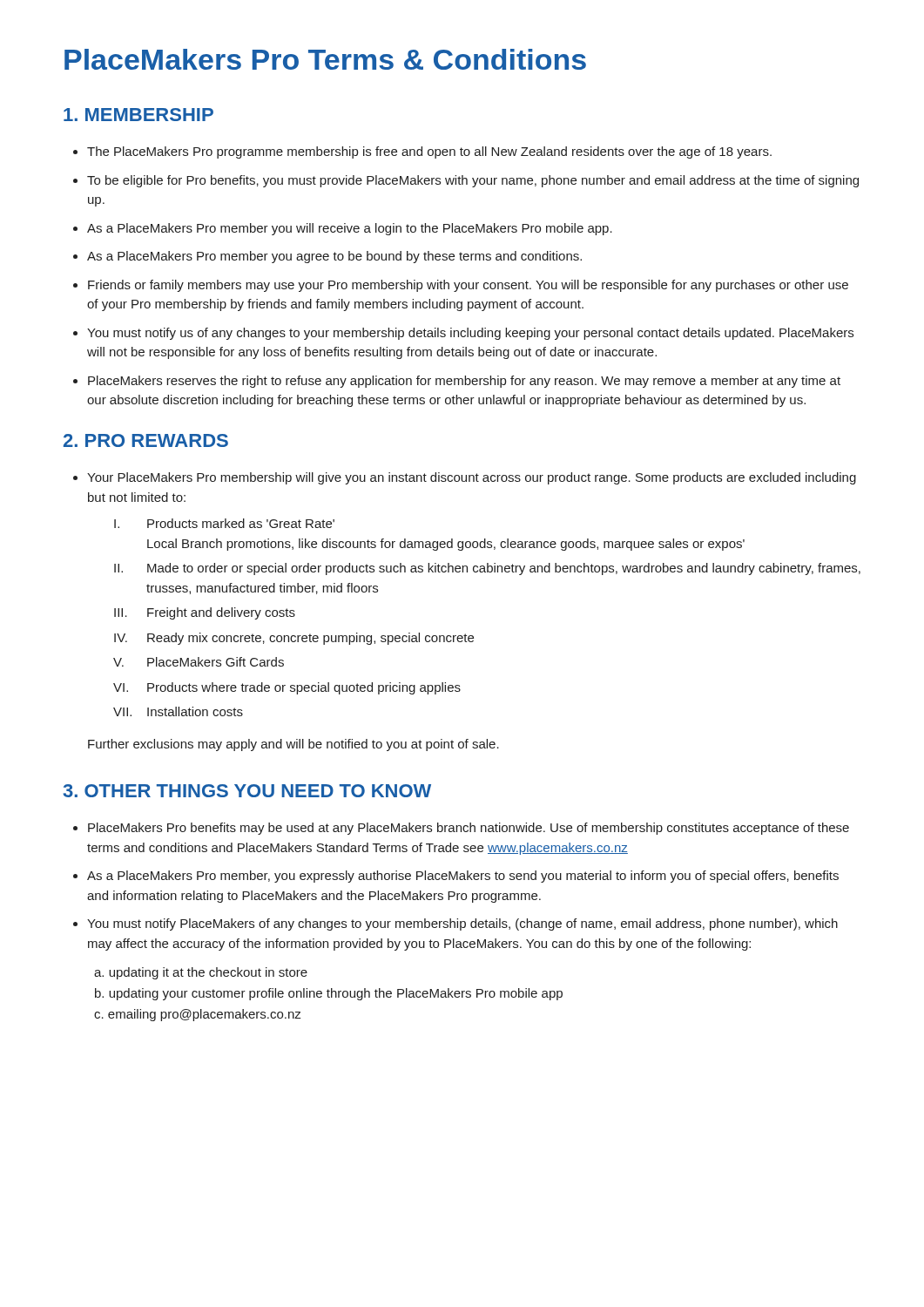Locate the section header that says "3. OTHER THINGS YOU NEED TO KNOW"

click(247, 791)
